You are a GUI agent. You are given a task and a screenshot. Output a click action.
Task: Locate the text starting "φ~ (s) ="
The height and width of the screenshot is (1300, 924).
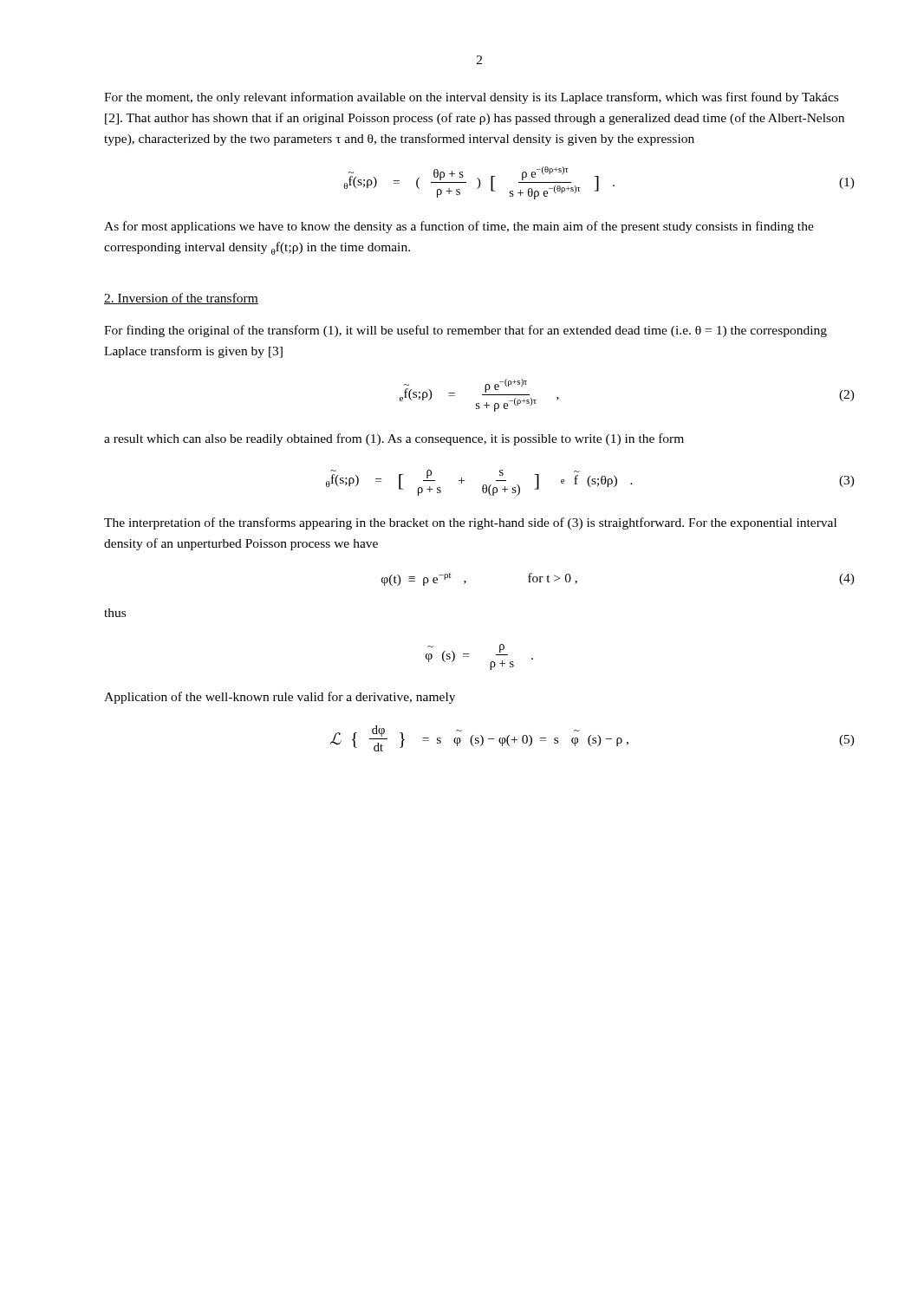[479, 655]
